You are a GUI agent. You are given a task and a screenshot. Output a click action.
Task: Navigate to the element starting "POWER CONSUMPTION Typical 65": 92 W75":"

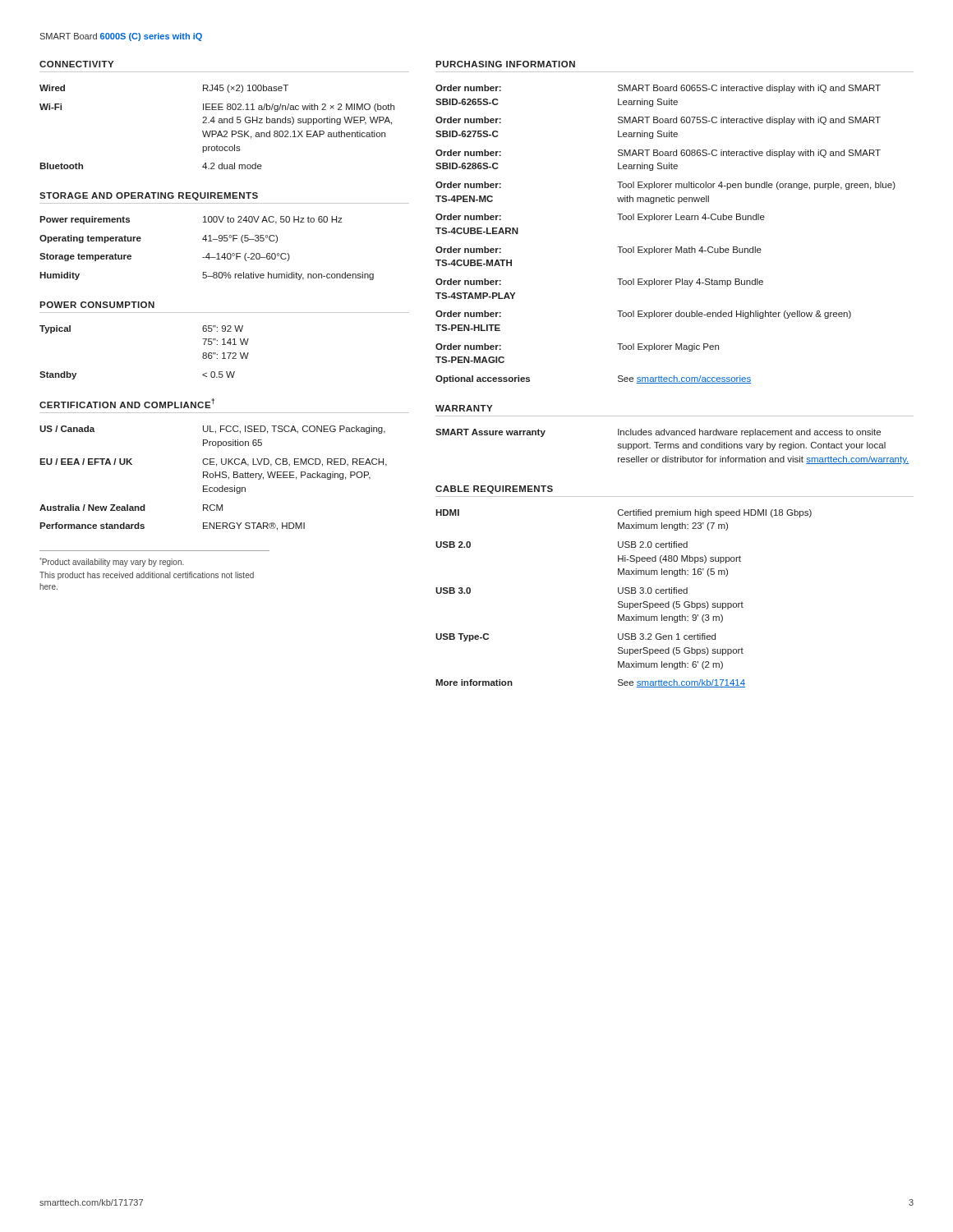click(224, 342)
